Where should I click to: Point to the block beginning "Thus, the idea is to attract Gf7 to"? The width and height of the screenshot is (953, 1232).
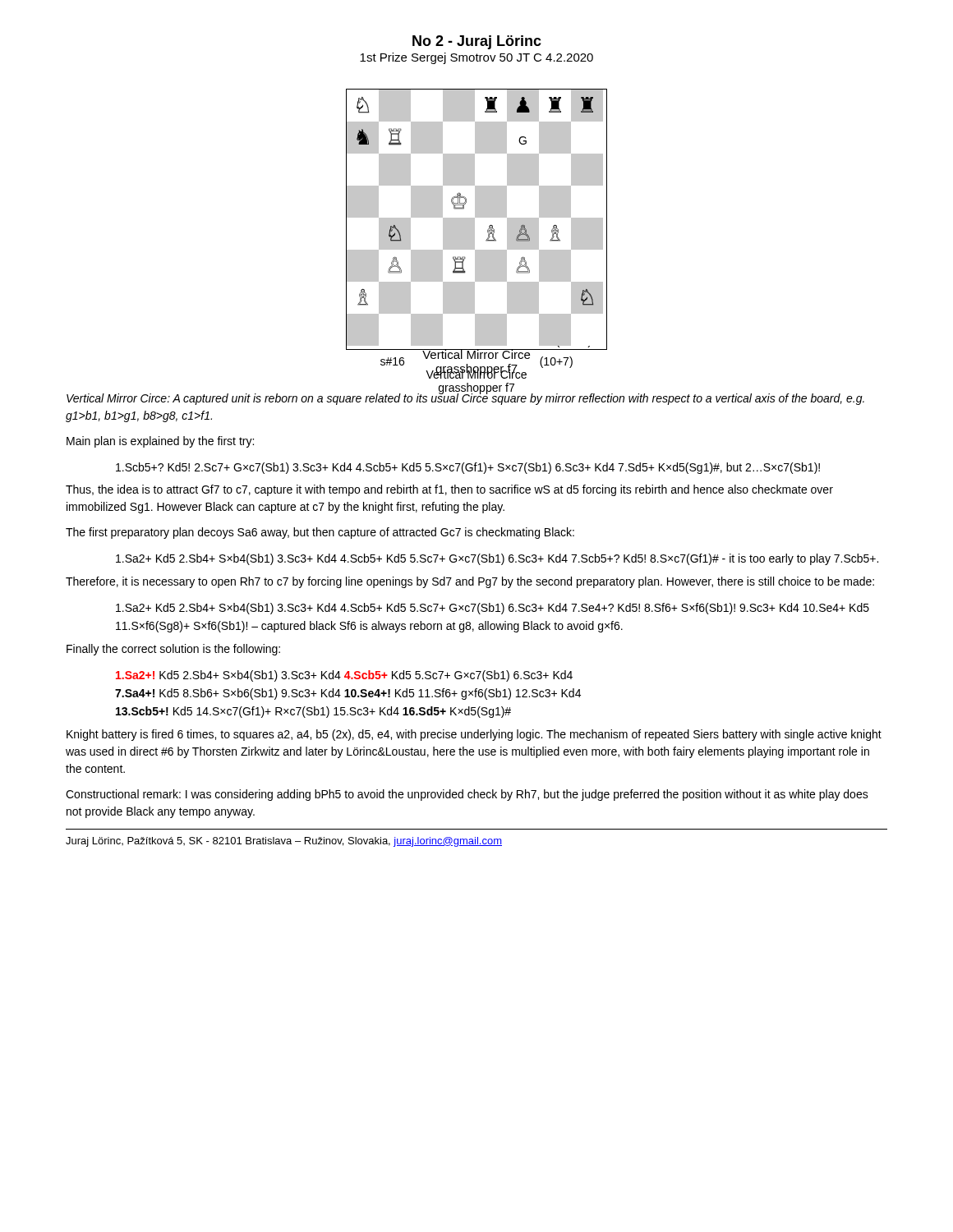point(449,498)
